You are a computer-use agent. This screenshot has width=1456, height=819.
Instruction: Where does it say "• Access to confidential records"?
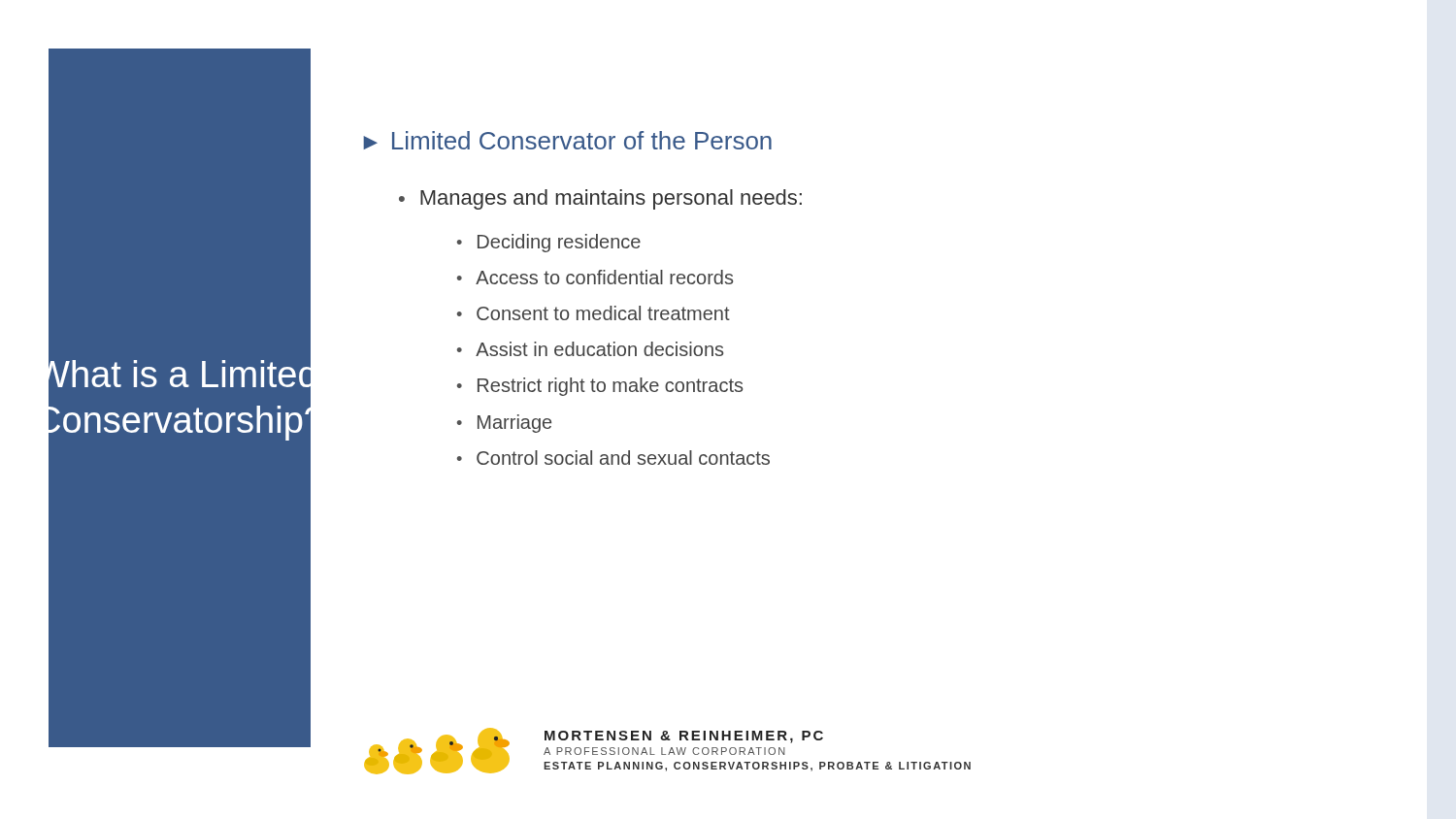coord(595,279)
